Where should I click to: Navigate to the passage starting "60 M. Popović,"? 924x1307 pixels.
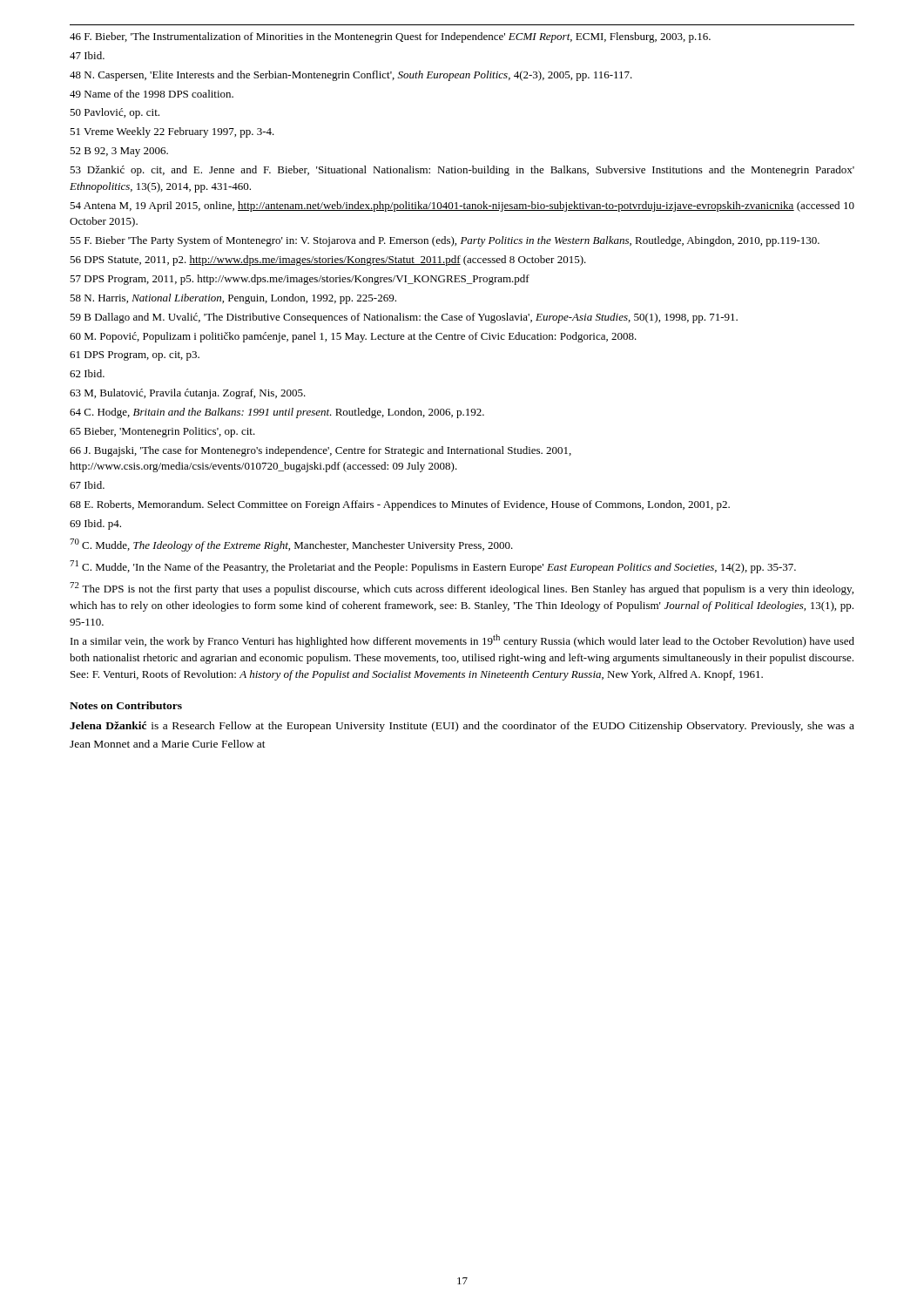[353, 336]
